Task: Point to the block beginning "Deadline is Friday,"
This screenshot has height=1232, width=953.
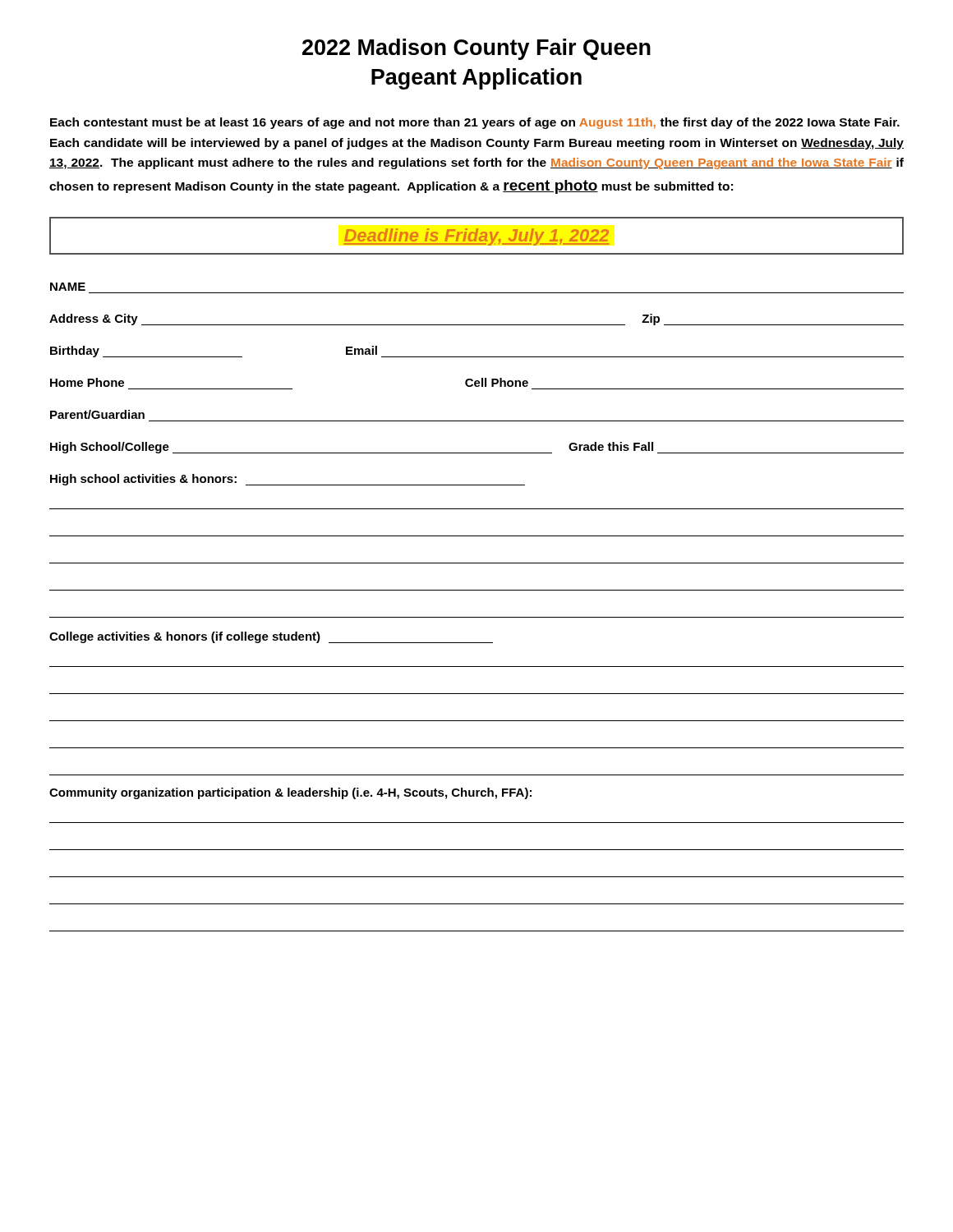Action: [x=476, y=235]
